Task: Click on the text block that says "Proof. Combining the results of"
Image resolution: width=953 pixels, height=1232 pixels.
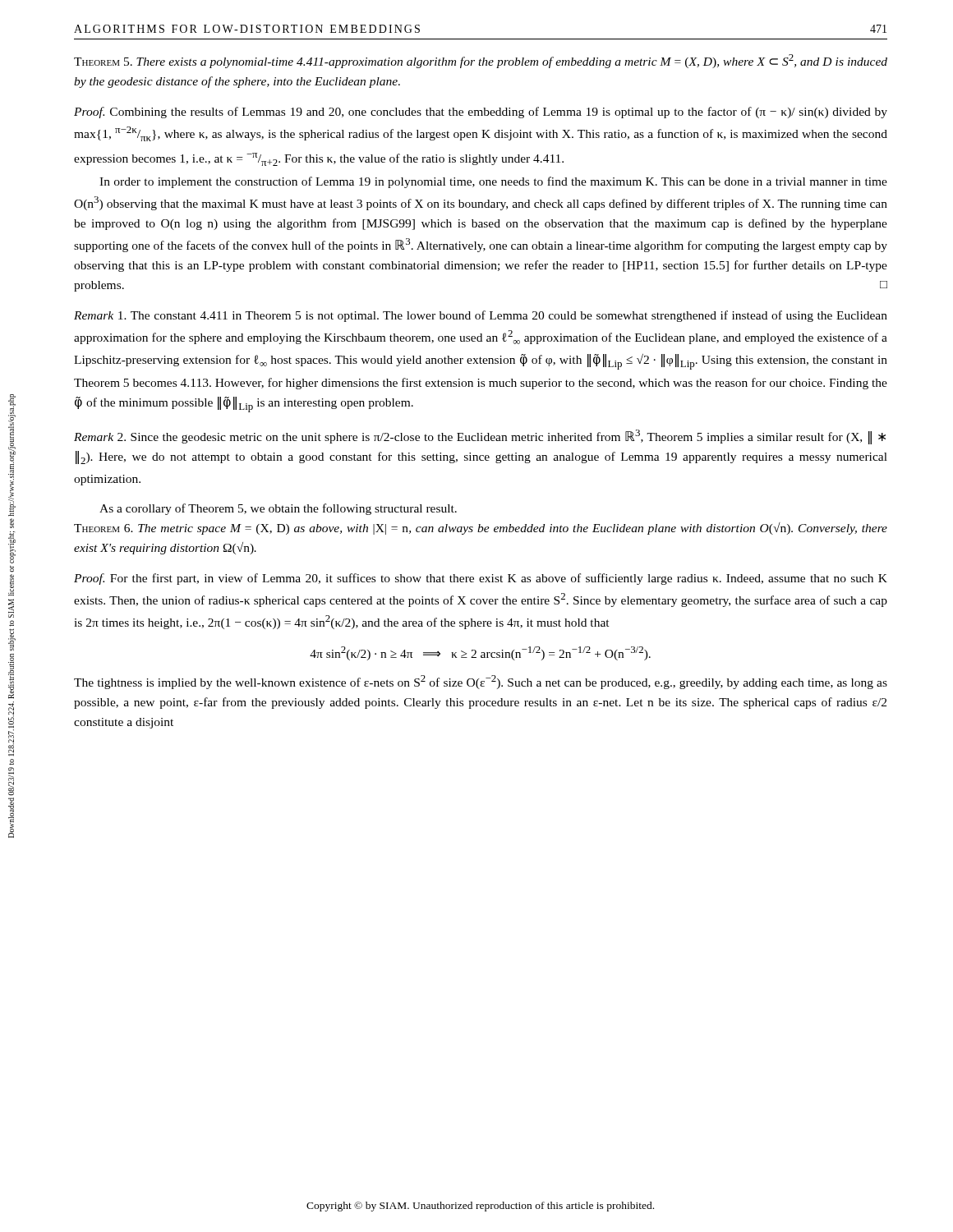Action: pyautogui.click(x=481, y=198)
